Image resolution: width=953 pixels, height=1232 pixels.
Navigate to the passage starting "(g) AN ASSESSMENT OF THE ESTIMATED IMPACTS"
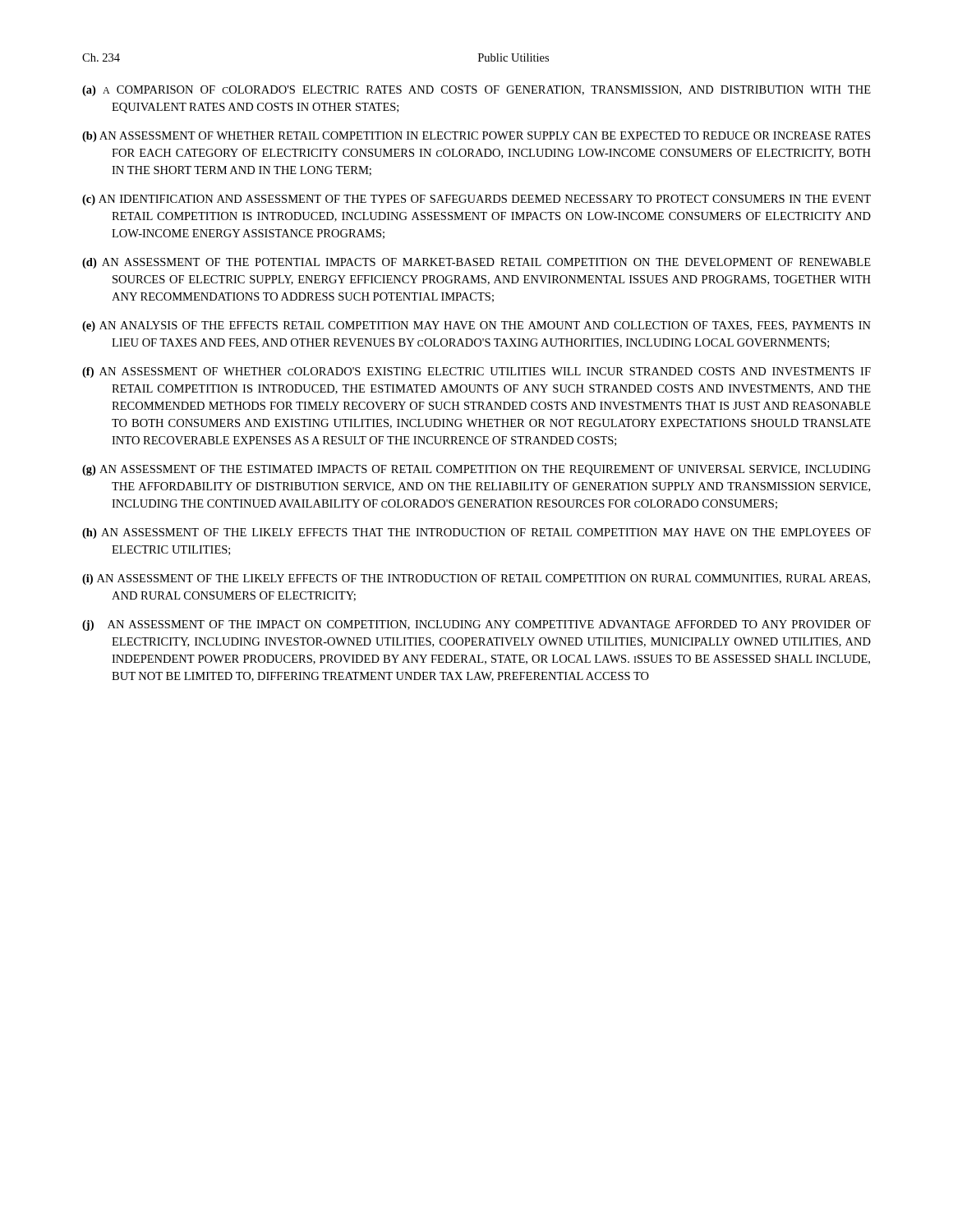coord(491,486)
